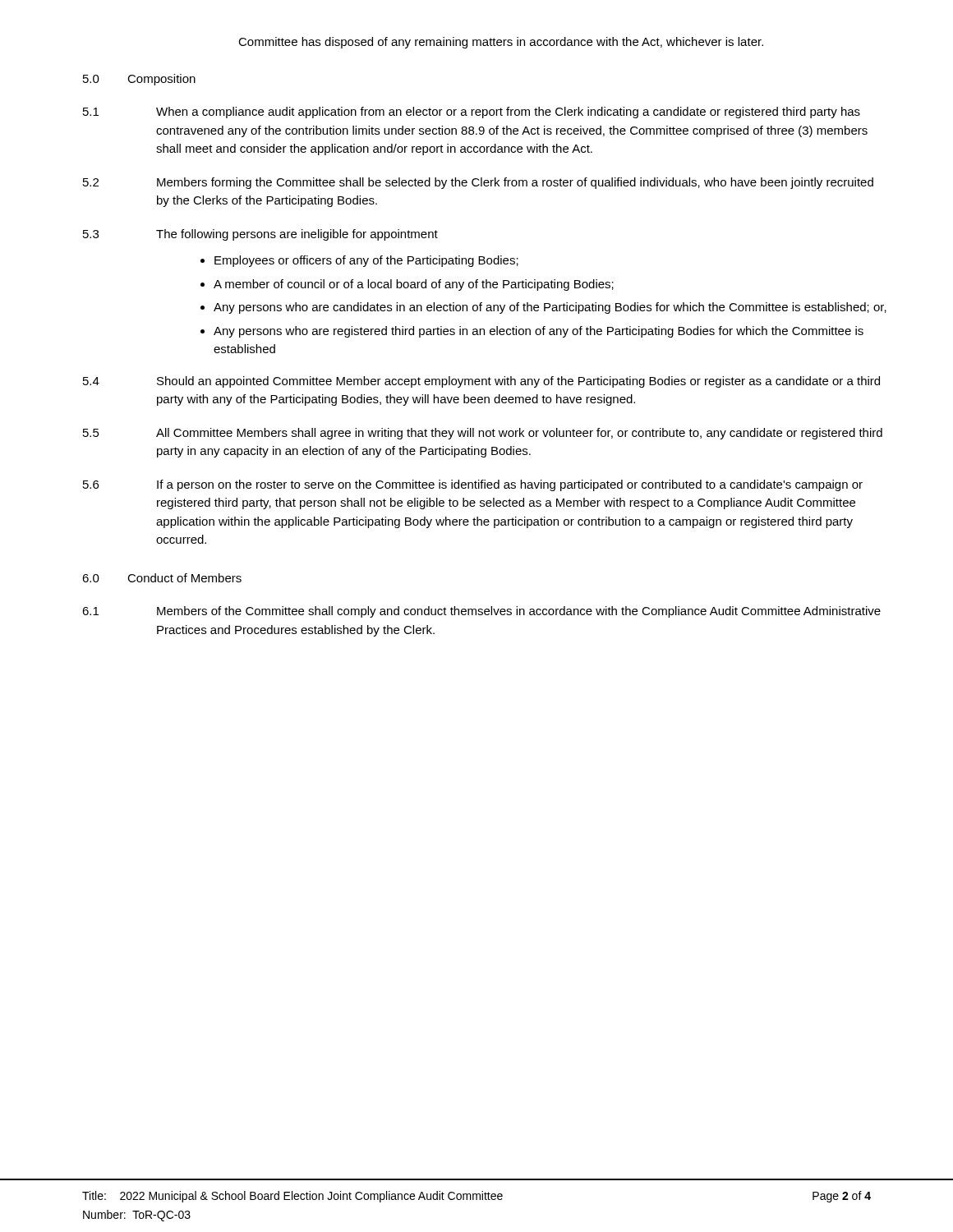Navigate to the passage starting "2 Members forming"
Screen dimensions: 1232x953
[485, 191]
